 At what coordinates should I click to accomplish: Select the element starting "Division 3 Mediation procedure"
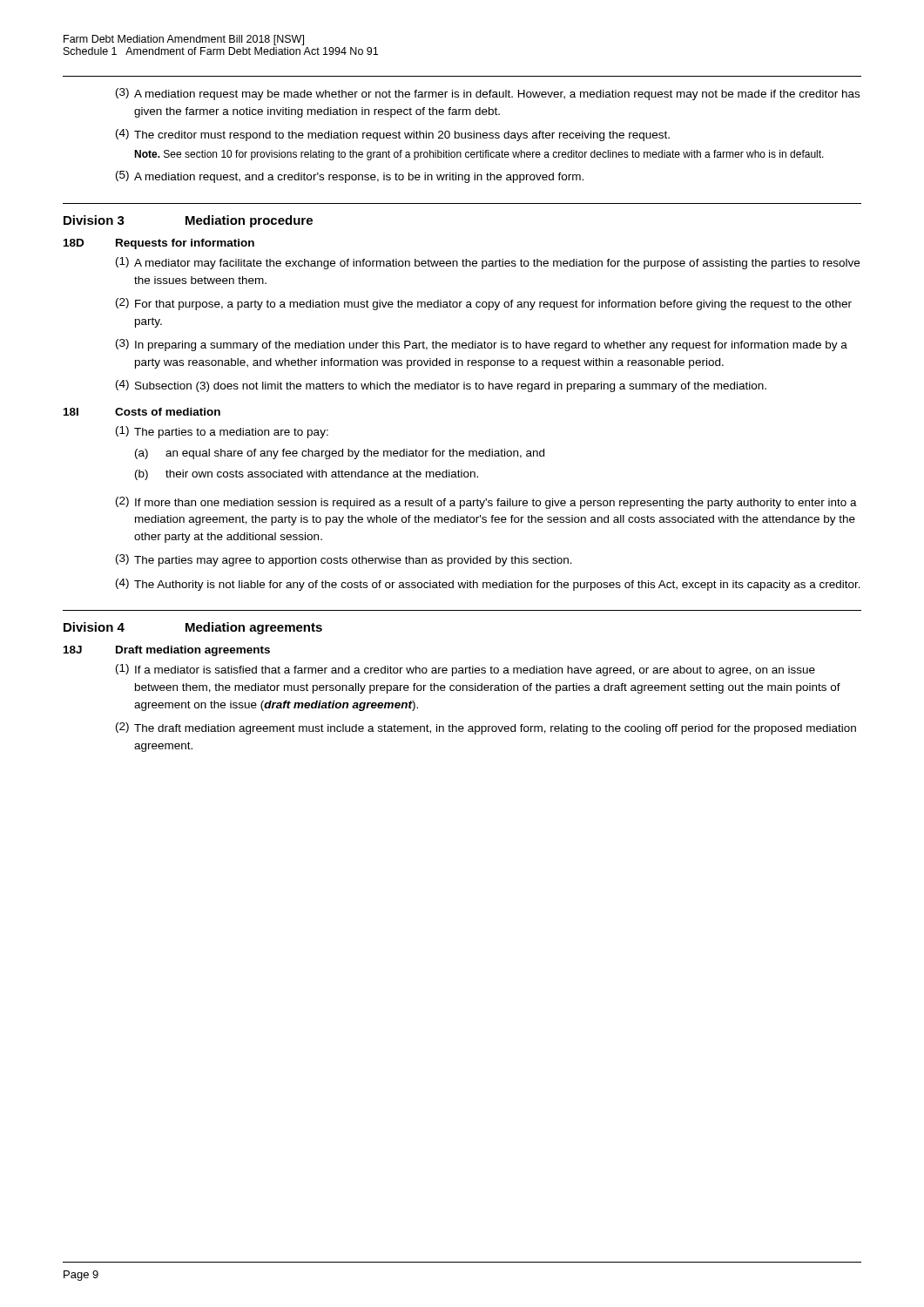tap(188, 220)
